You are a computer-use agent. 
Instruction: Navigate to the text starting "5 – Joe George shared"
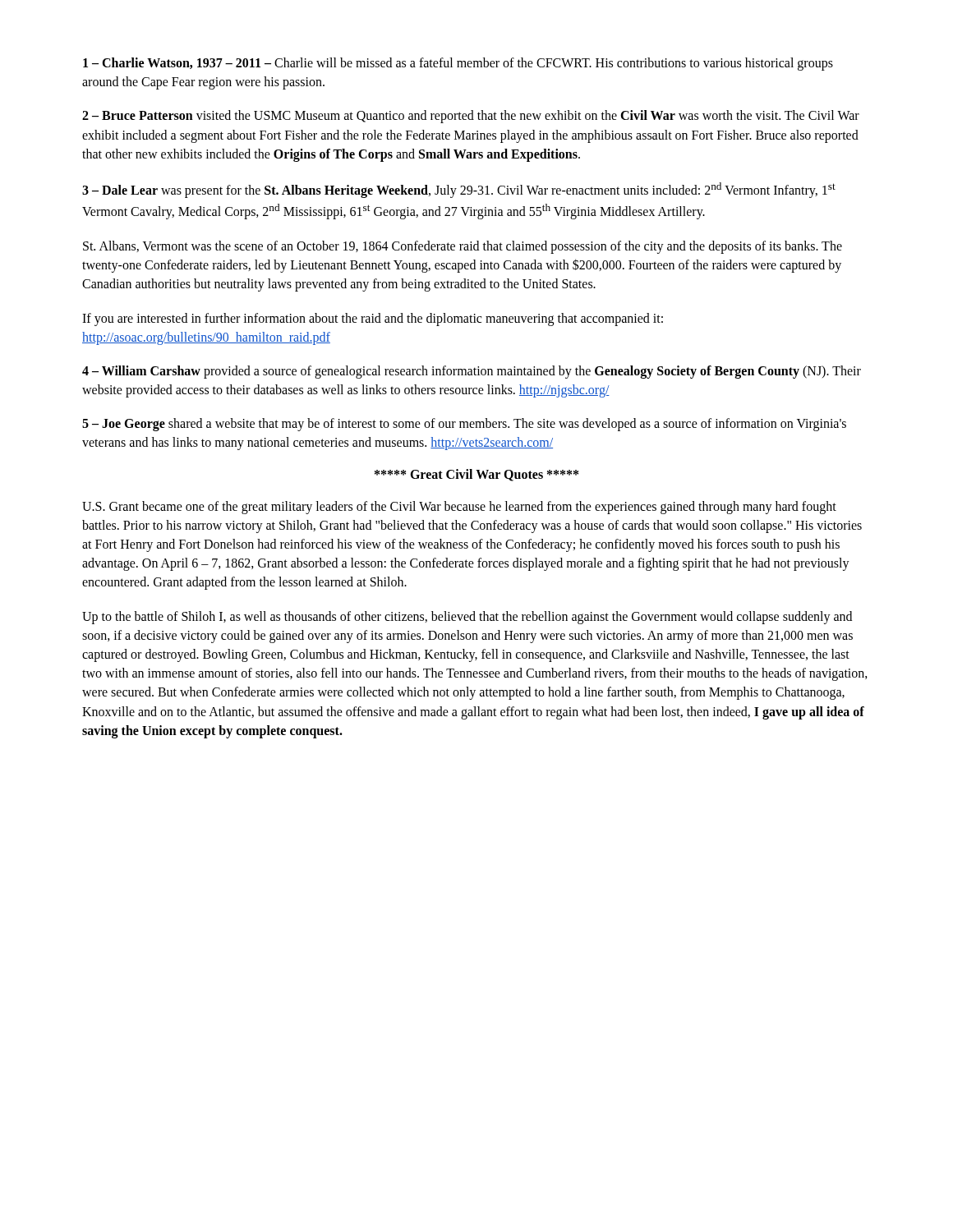[464, 433]
